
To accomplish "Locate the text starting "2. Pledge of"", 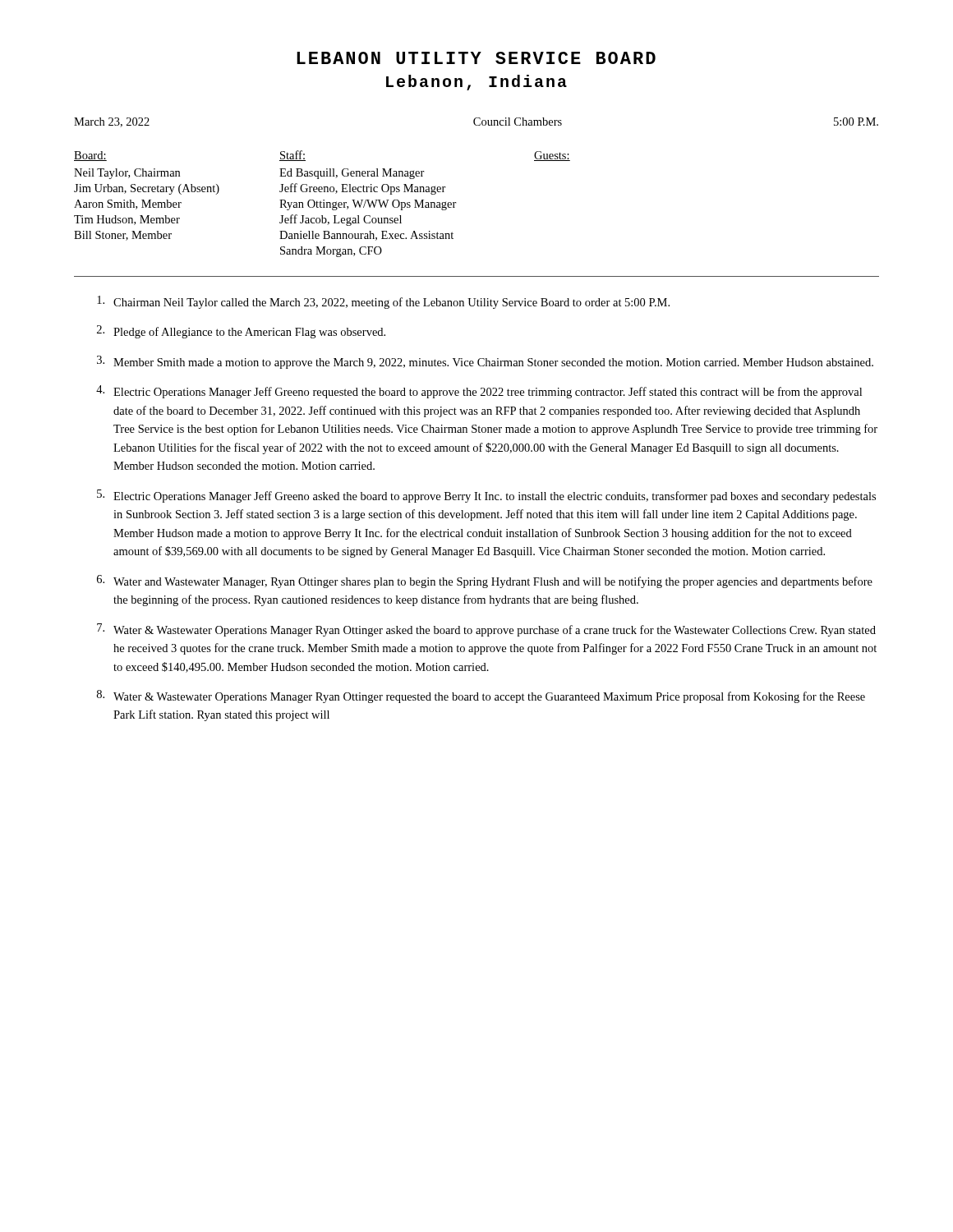I will (241, 332).
